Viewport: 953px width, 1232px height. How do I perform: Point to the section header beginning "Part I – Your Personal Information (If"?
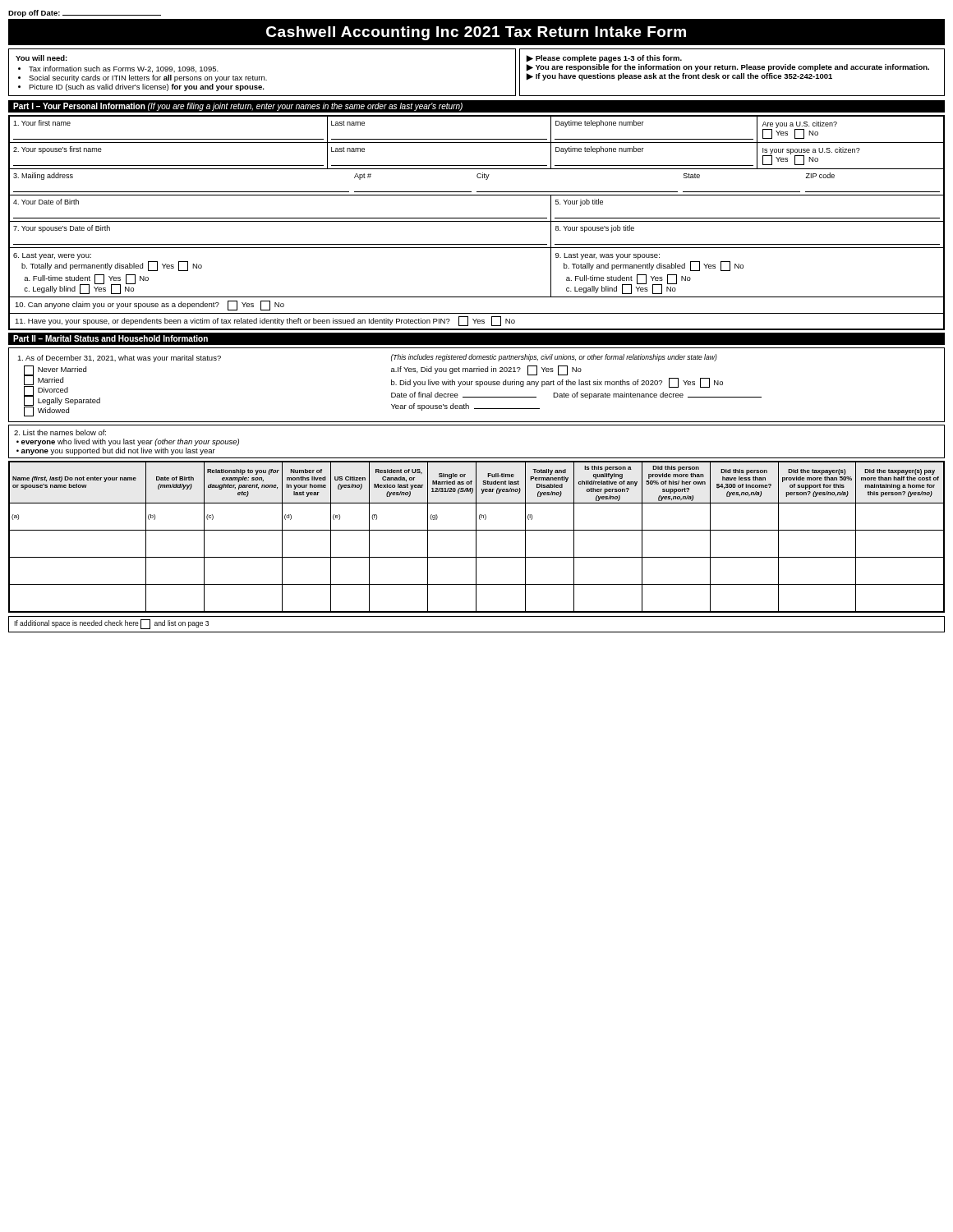[x=238, y=106]
